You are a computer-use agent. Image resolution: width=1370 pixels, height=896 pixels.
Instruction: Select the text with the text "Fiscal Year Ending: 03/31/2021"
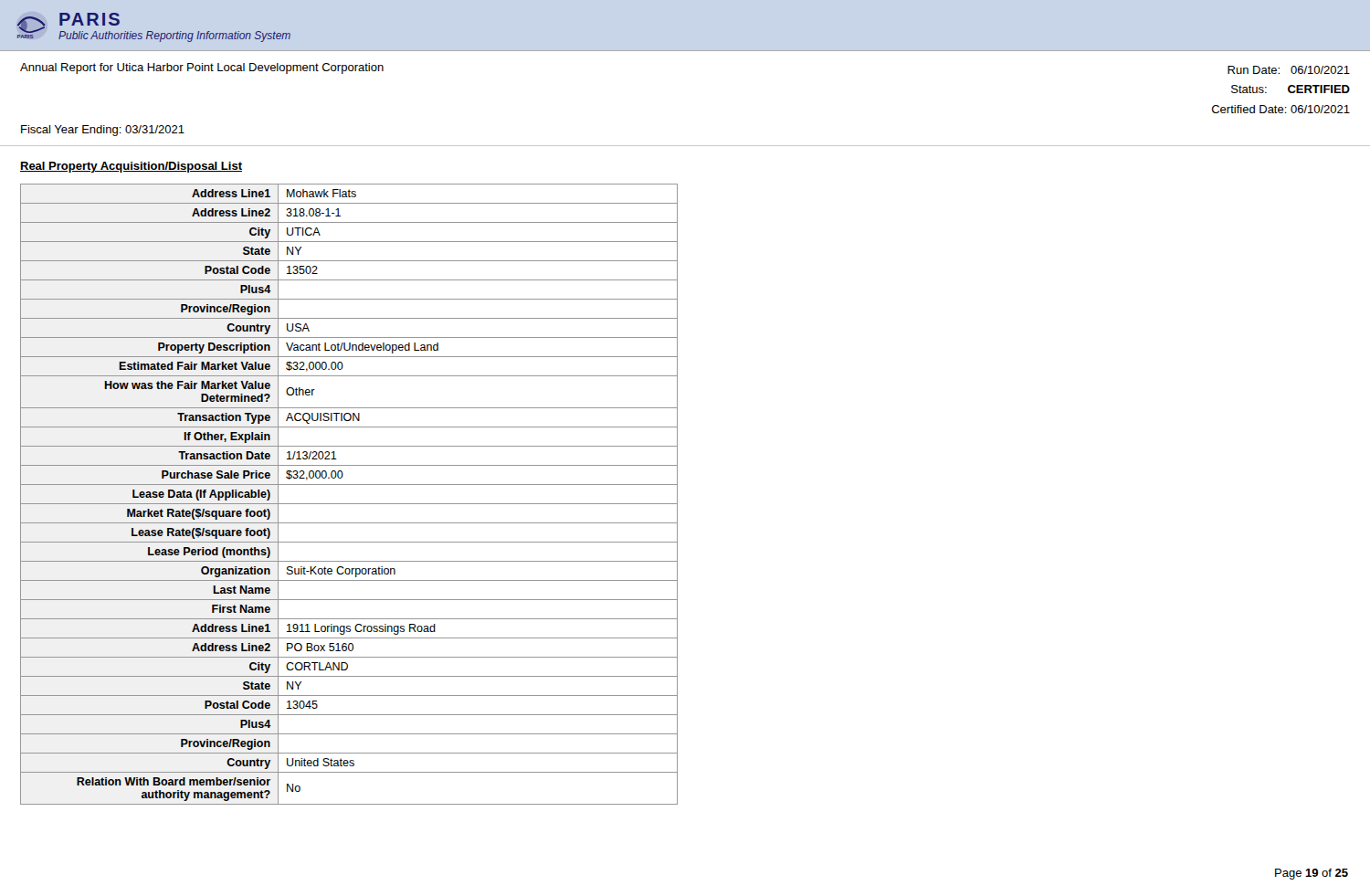tap(102, 130)
